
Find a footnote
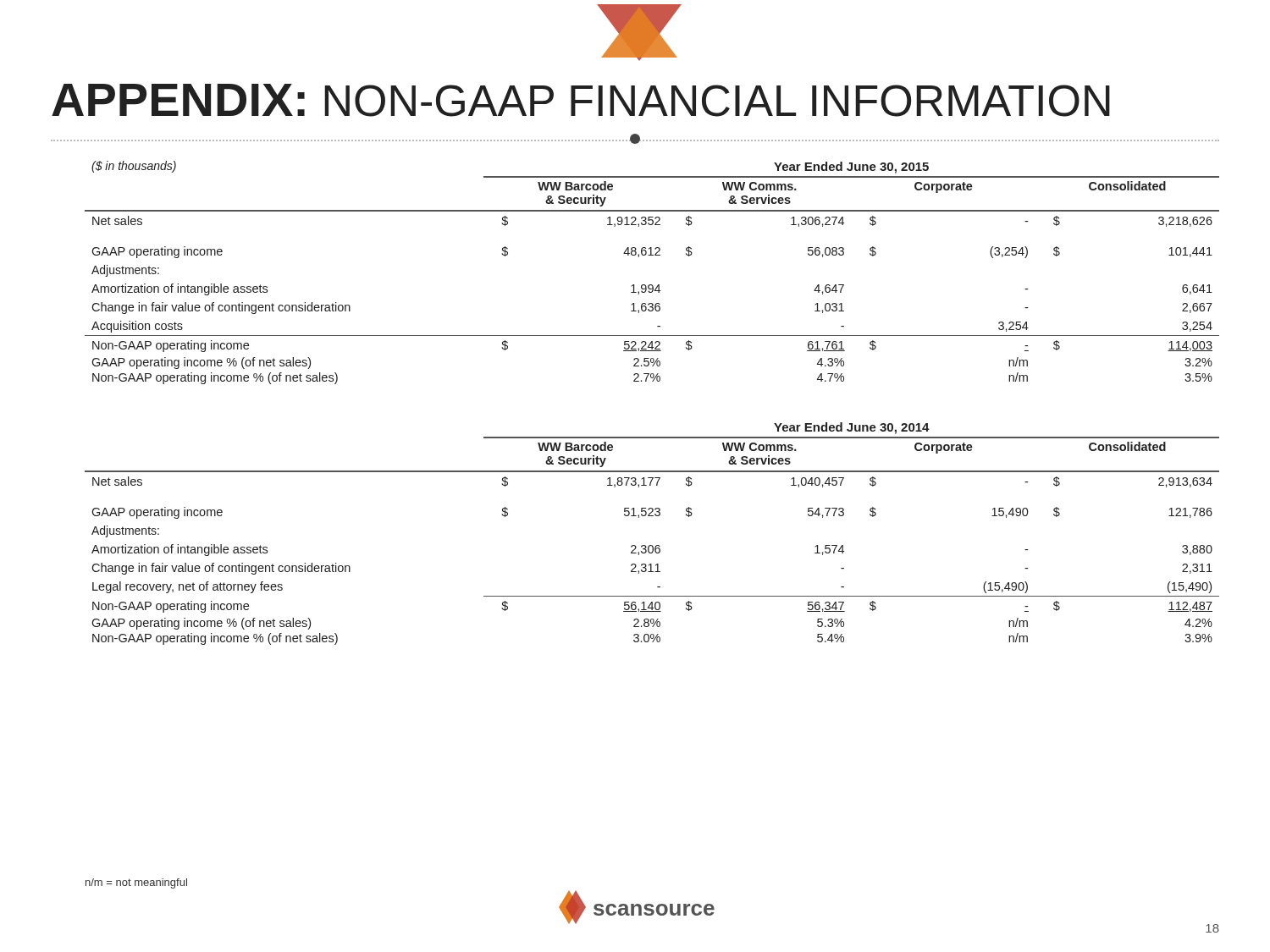[x=136, y=882]
